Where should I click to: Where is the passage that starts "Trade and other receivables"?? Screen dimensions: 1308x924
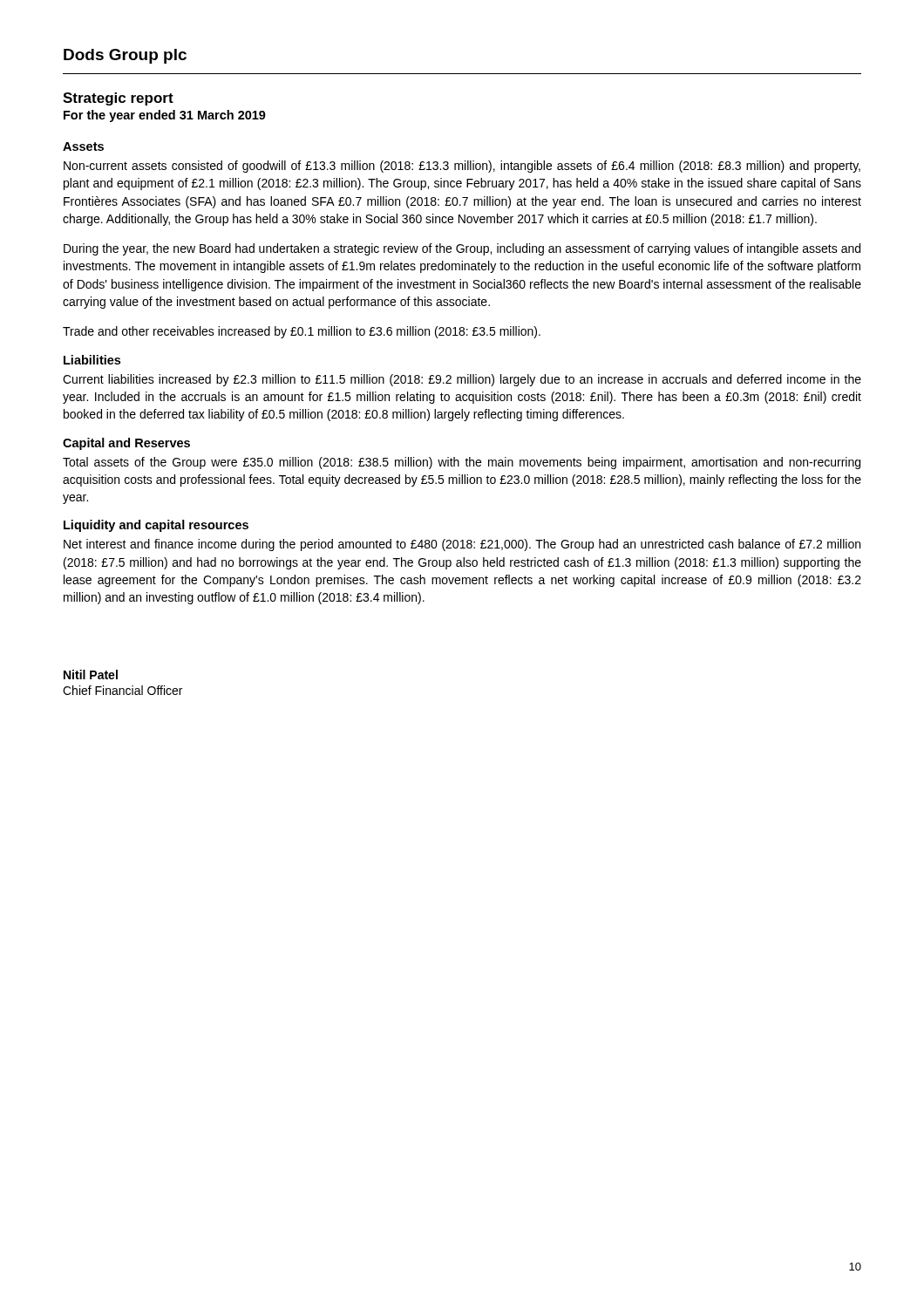(x=302, y=332)
